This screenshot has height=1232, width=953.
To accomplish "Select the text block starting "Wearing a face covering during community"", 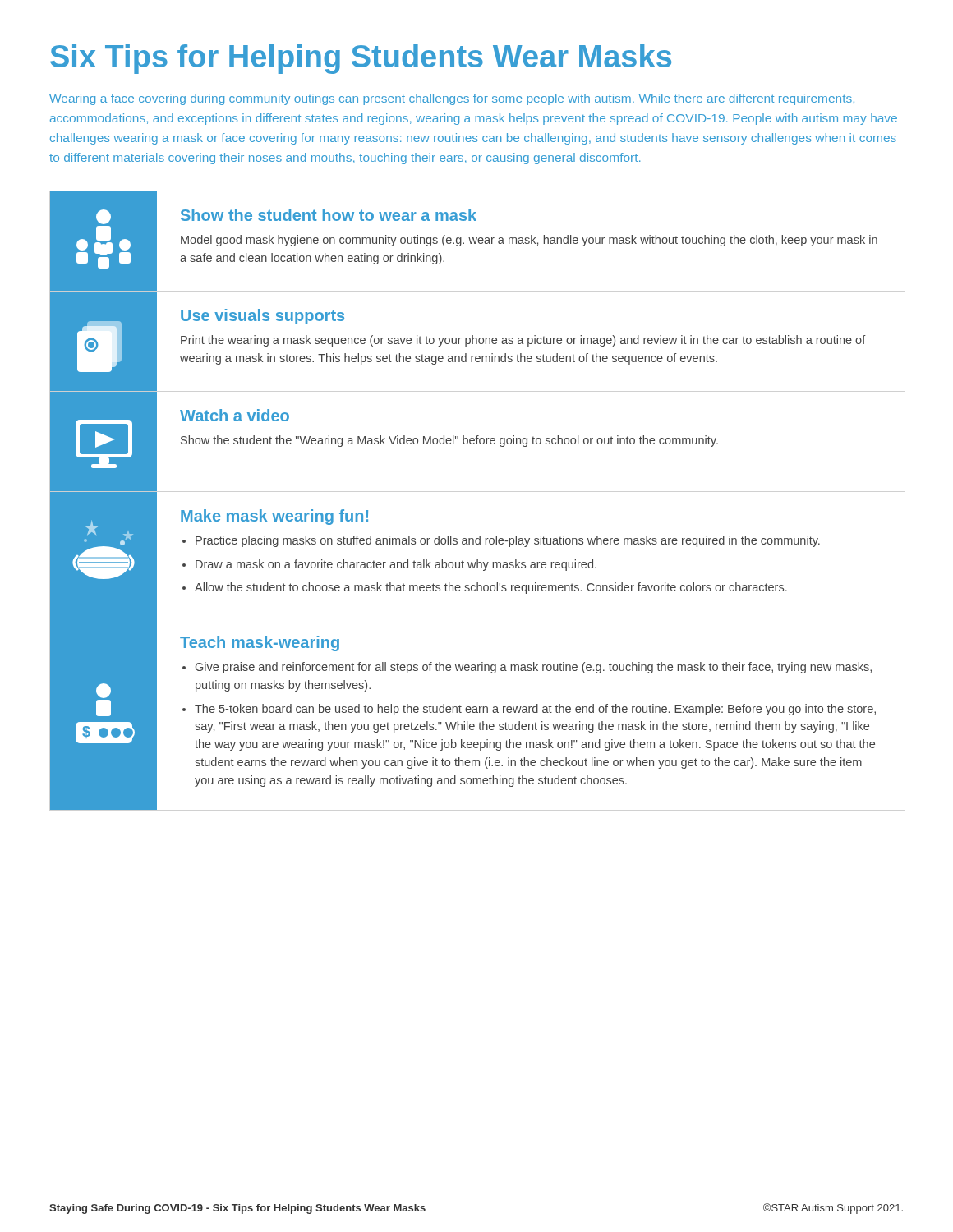I will click(x=476, y=128).
